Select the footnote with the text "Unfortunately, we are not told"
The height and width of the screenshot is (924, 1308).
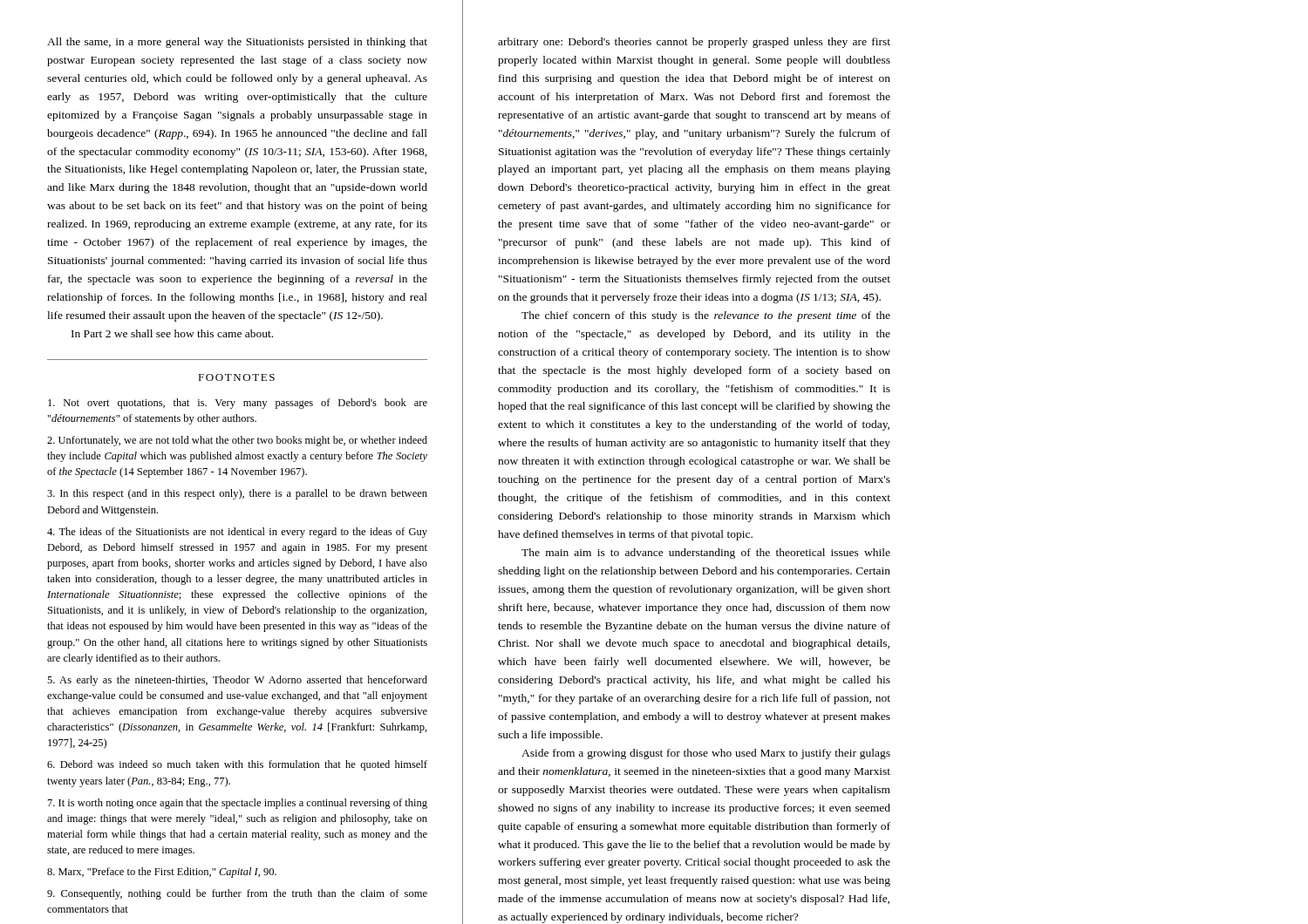click(x=237, y=456)
